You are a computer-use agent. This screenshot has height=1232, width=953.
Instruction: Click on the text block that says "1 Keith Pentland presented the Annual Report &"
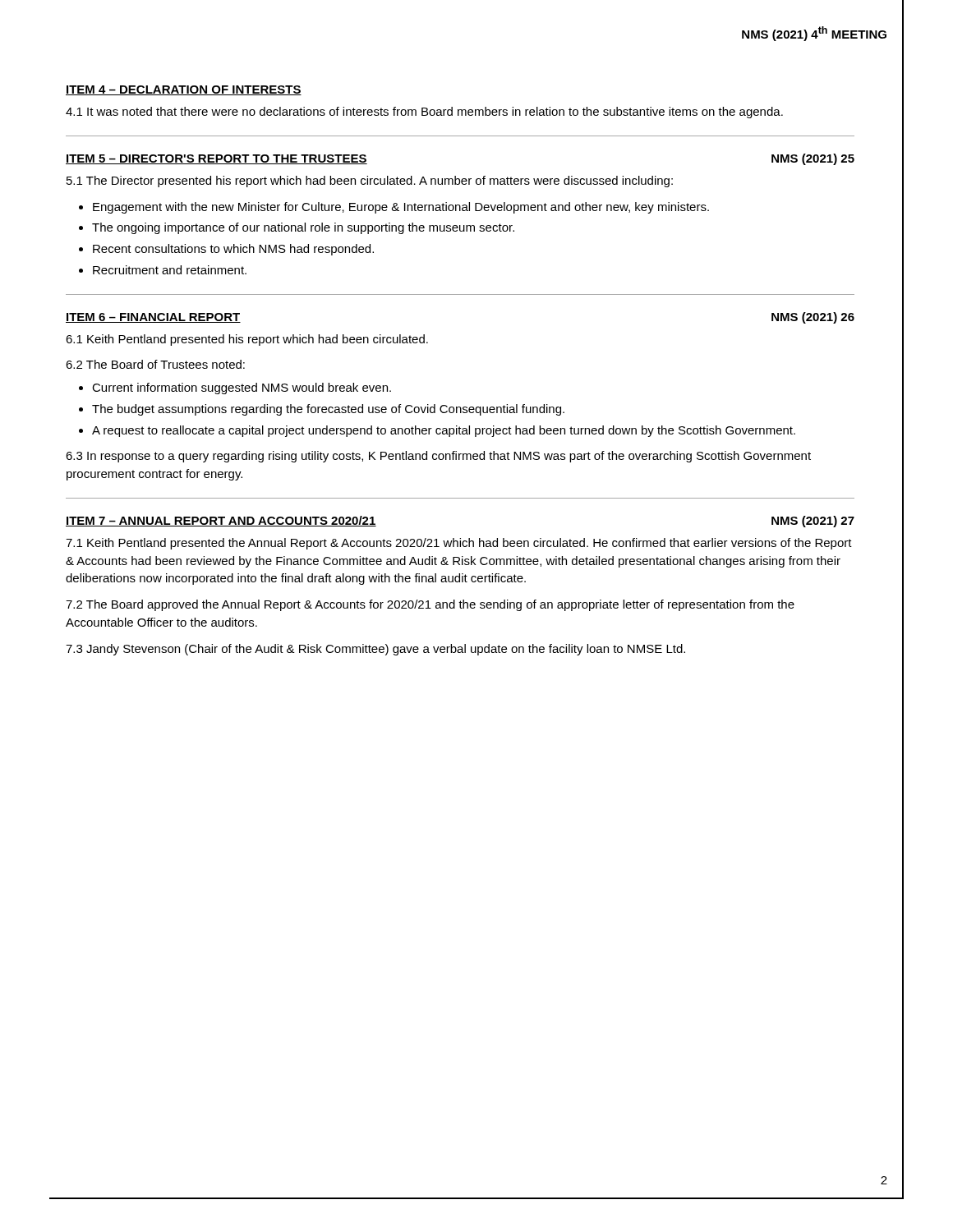point(459,560)
